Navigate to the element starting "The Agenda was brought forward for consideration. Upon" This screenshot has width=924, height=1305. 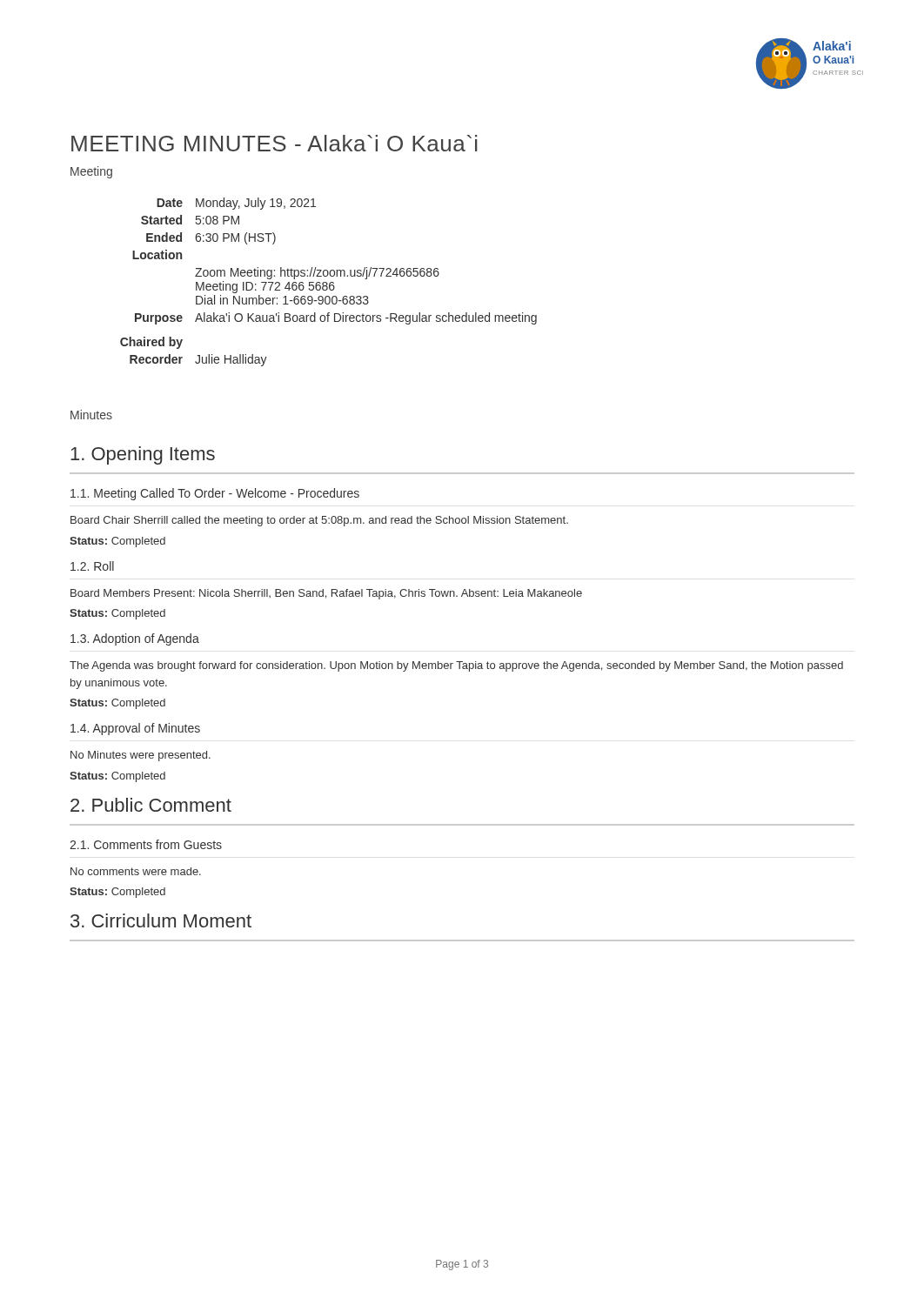pos(462,674)
